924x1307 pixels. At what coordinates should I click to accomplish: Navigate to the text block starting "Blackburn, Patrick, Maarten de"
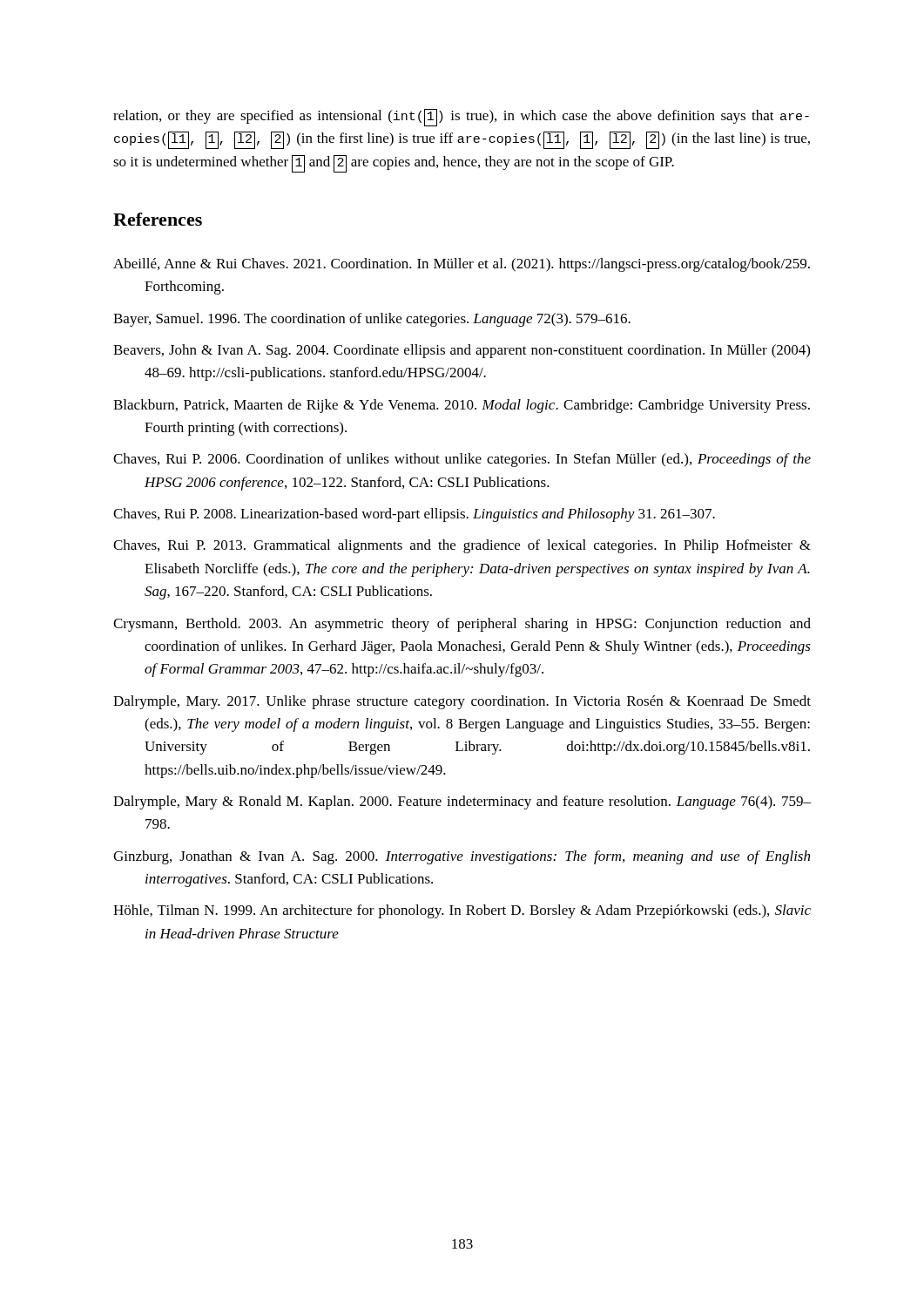tap(462, 416)
